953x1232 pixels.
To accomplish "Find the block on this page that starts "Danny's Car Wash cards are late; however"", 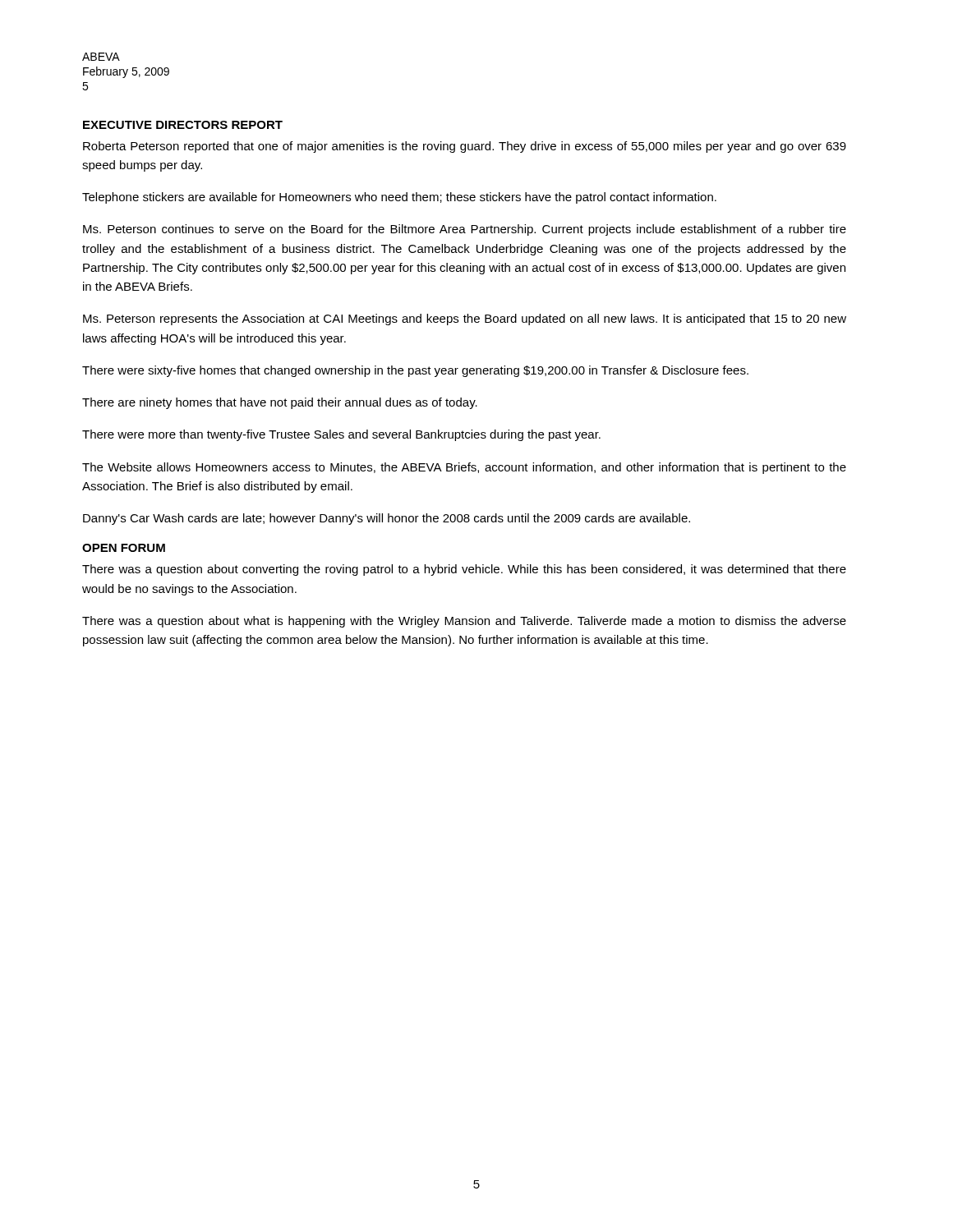I will pos(387,518).
